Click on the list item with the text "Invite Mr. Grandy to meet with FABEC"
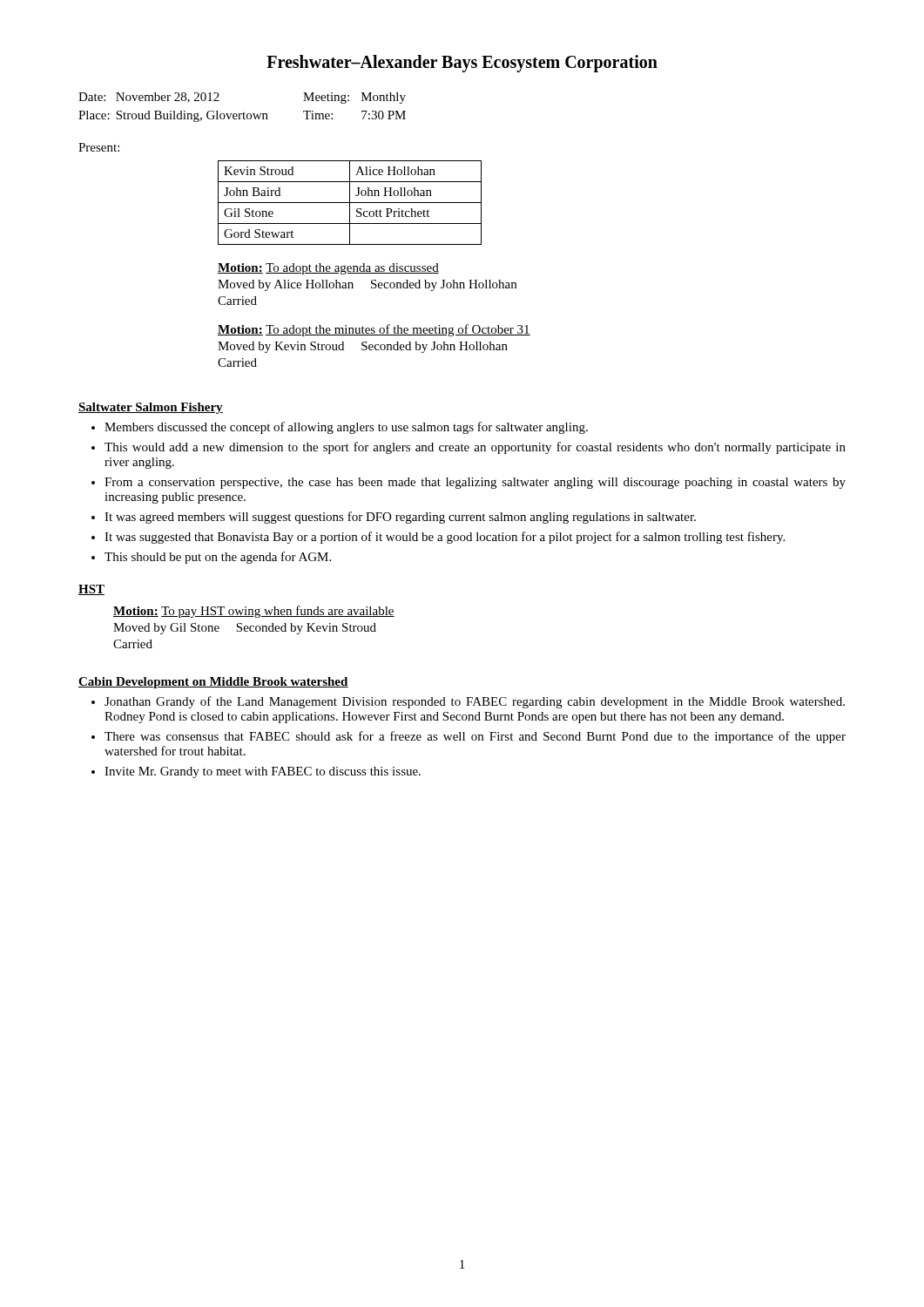Image resolution: width=924 pixels, height=1307 pixels. pyautogui.click(x=256, y=772)
